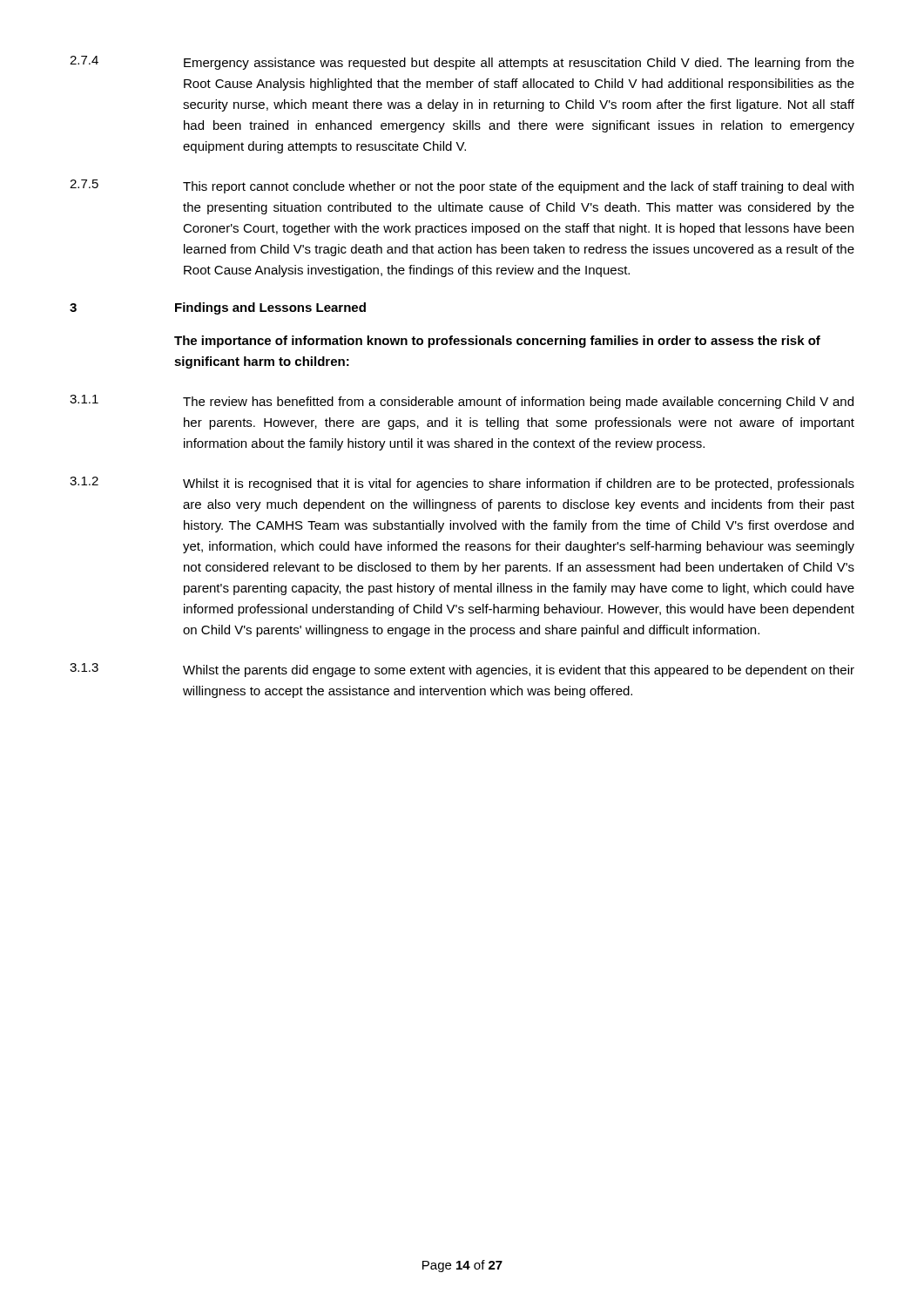924x1307 pixels.
Task: Locate the section header
Action: (462, 307)
